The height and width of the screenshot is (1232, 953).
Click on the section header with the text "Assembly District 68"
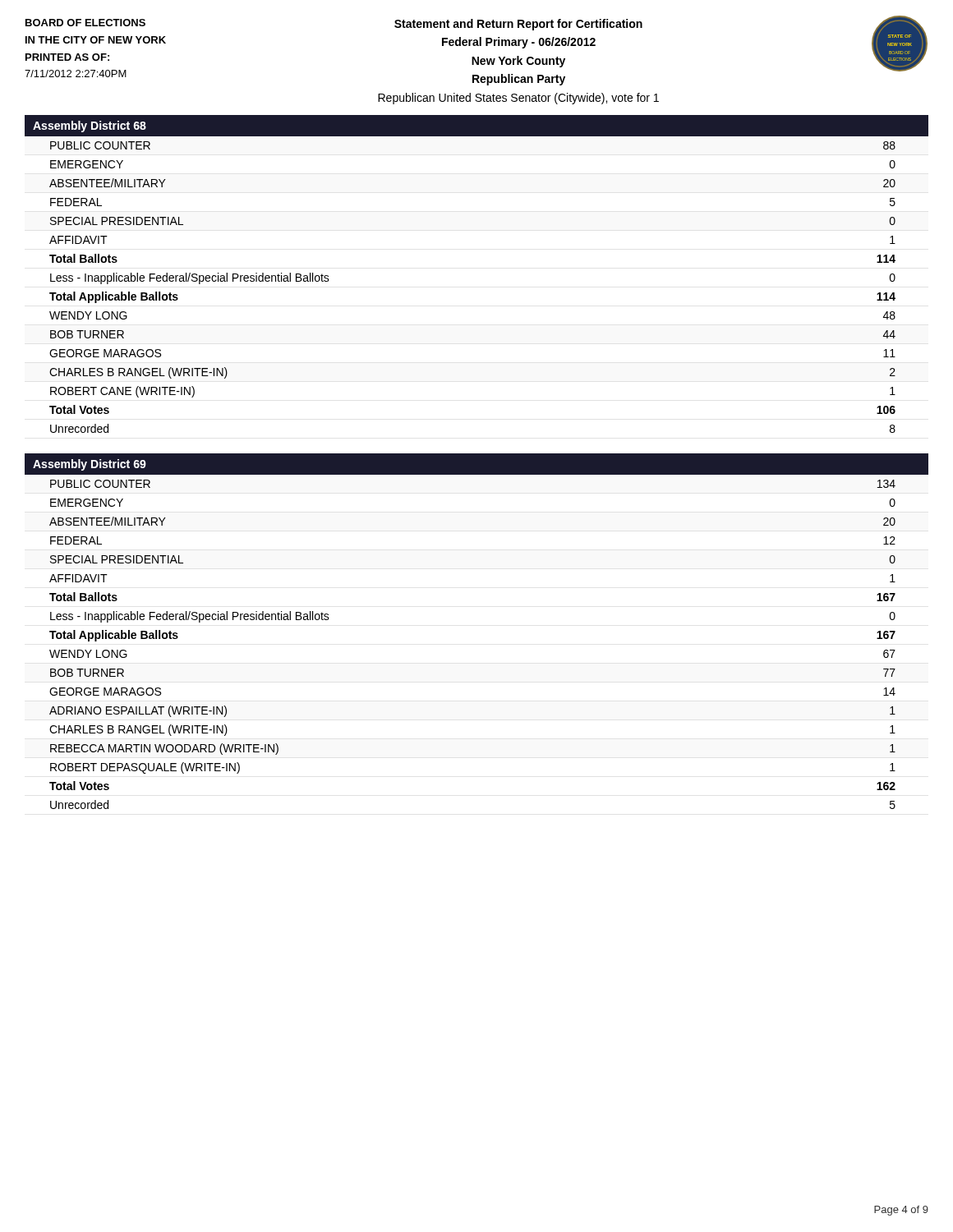tap(89, 126)
